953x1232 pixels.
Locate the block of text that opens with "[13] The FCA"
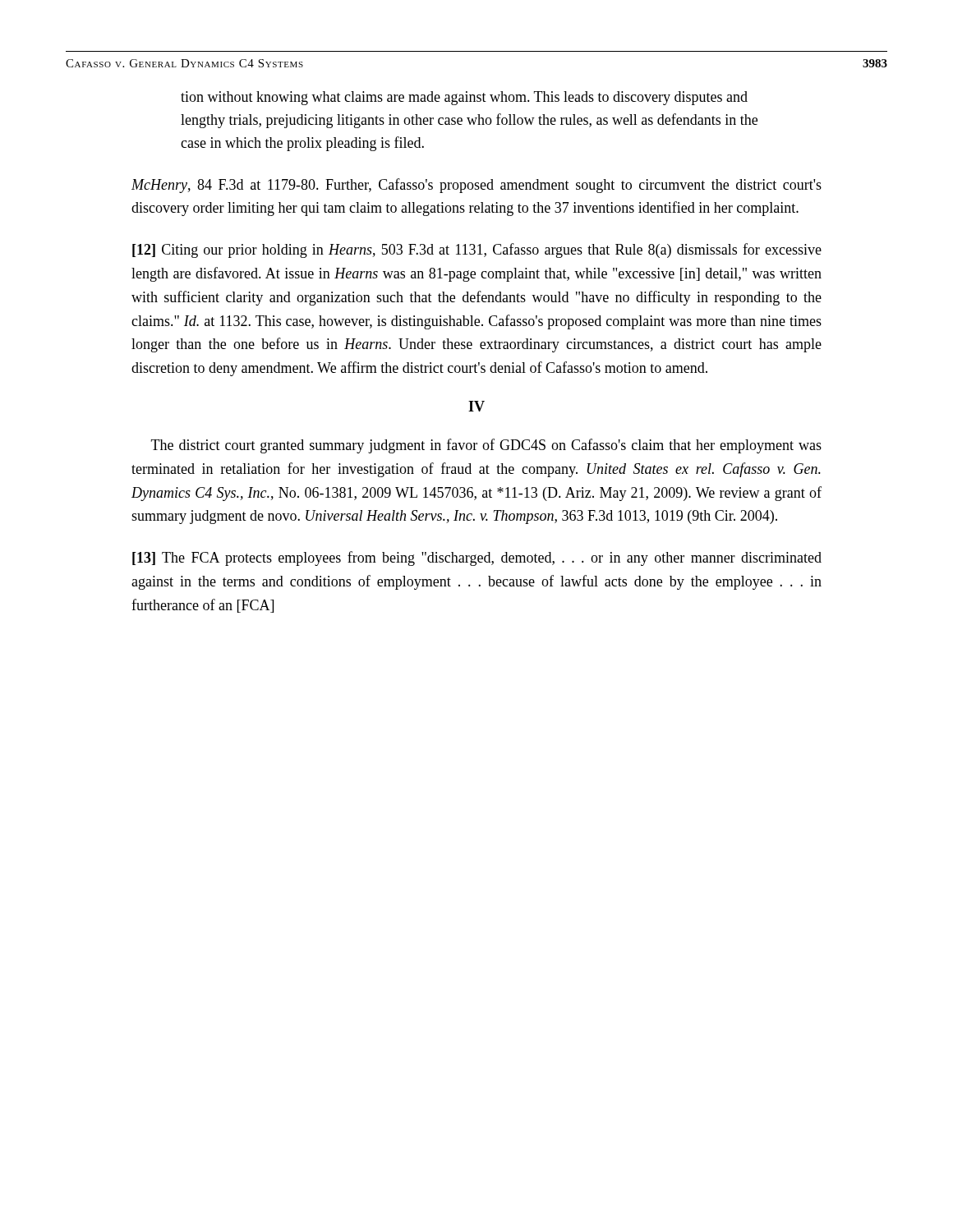point(476,582)
